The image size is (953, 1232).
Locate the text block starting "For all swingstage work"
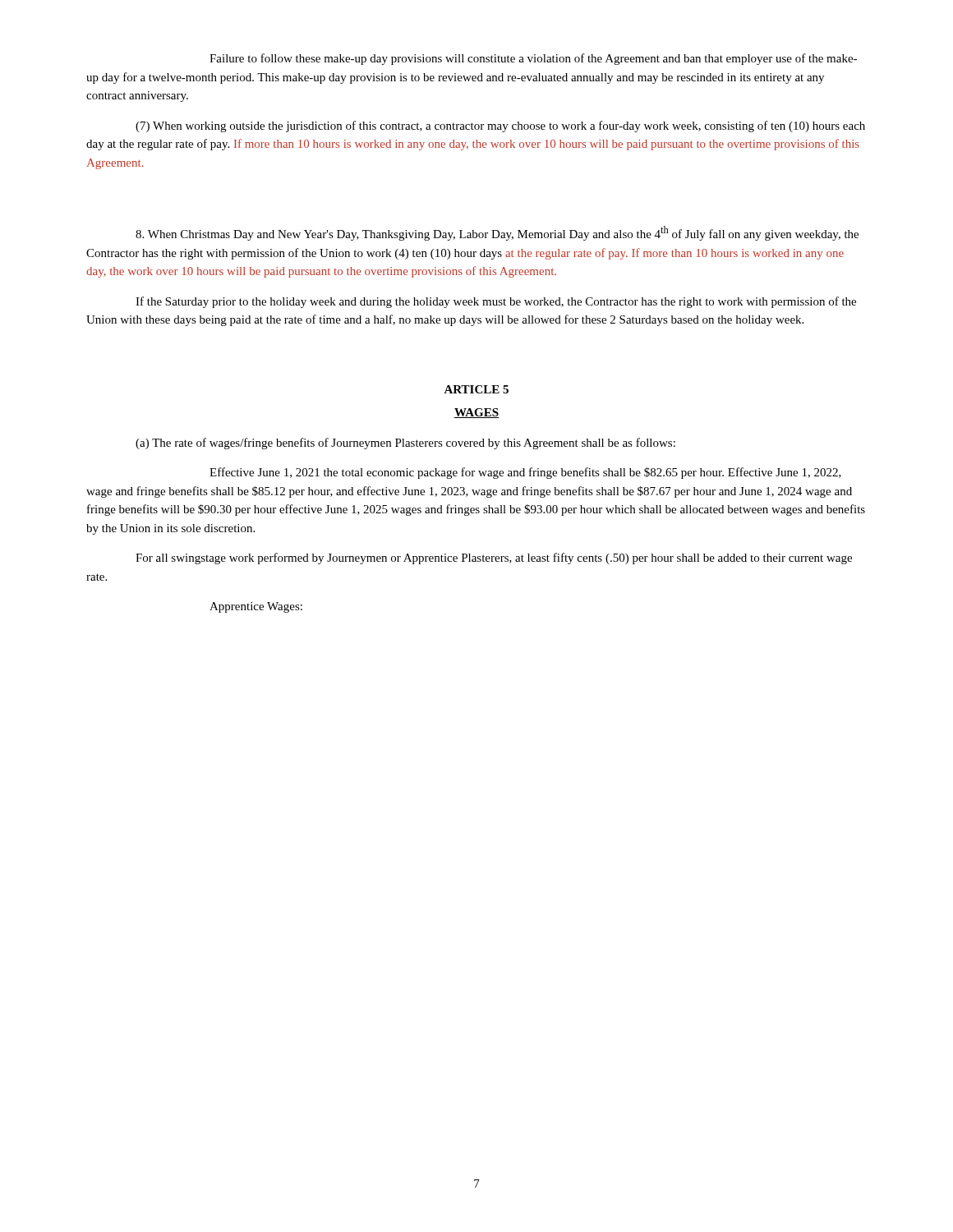pos(476,567)
